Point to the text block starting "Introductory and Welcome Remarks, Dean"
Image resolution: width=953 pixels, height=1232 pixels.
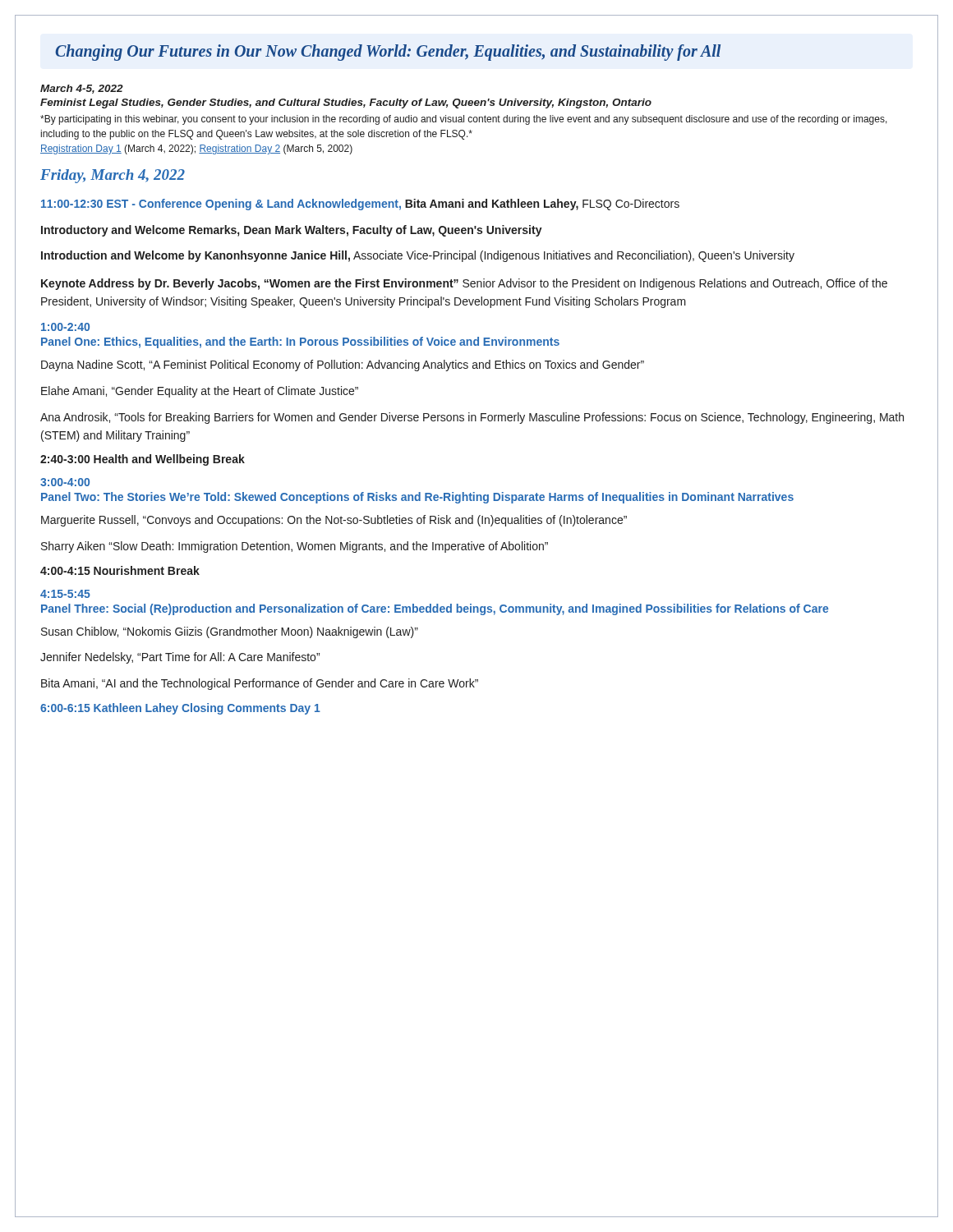tap(291, 230)
